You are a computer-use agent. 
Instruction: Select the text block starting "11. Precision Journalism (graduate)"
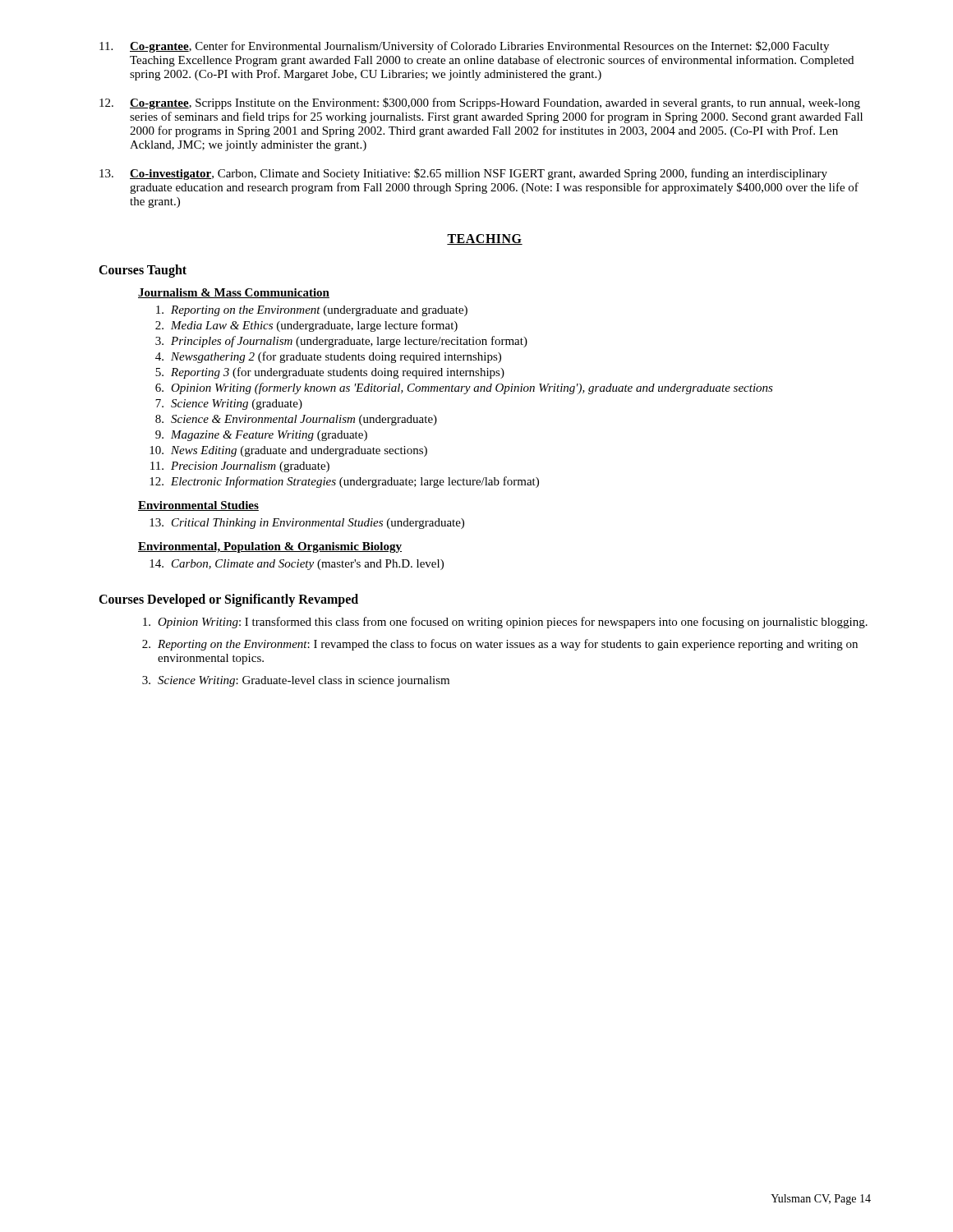coord(504,466)
